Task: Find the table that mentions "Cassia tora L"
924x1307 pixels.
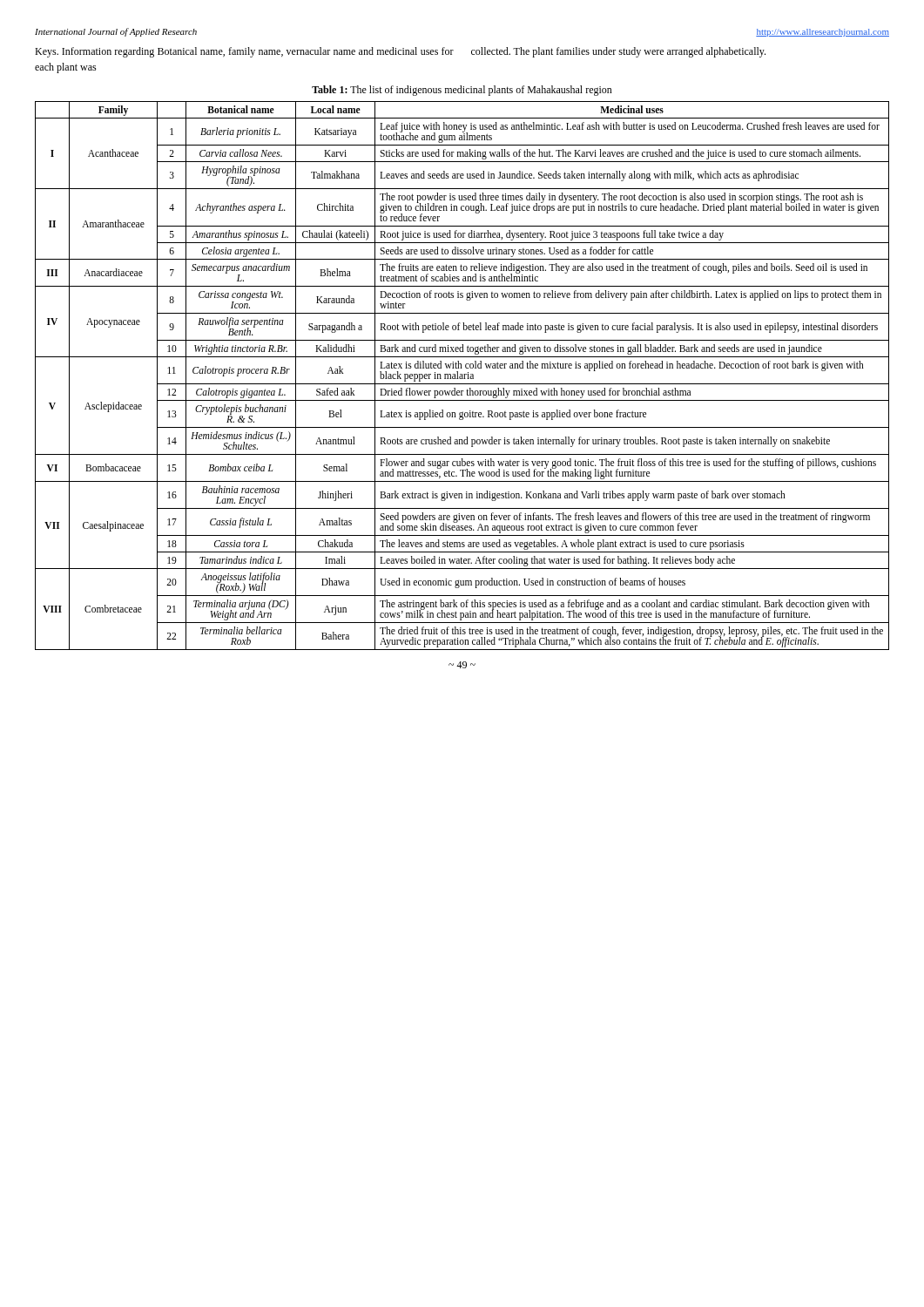Action: pyautogui.click(x=462, y=376)
